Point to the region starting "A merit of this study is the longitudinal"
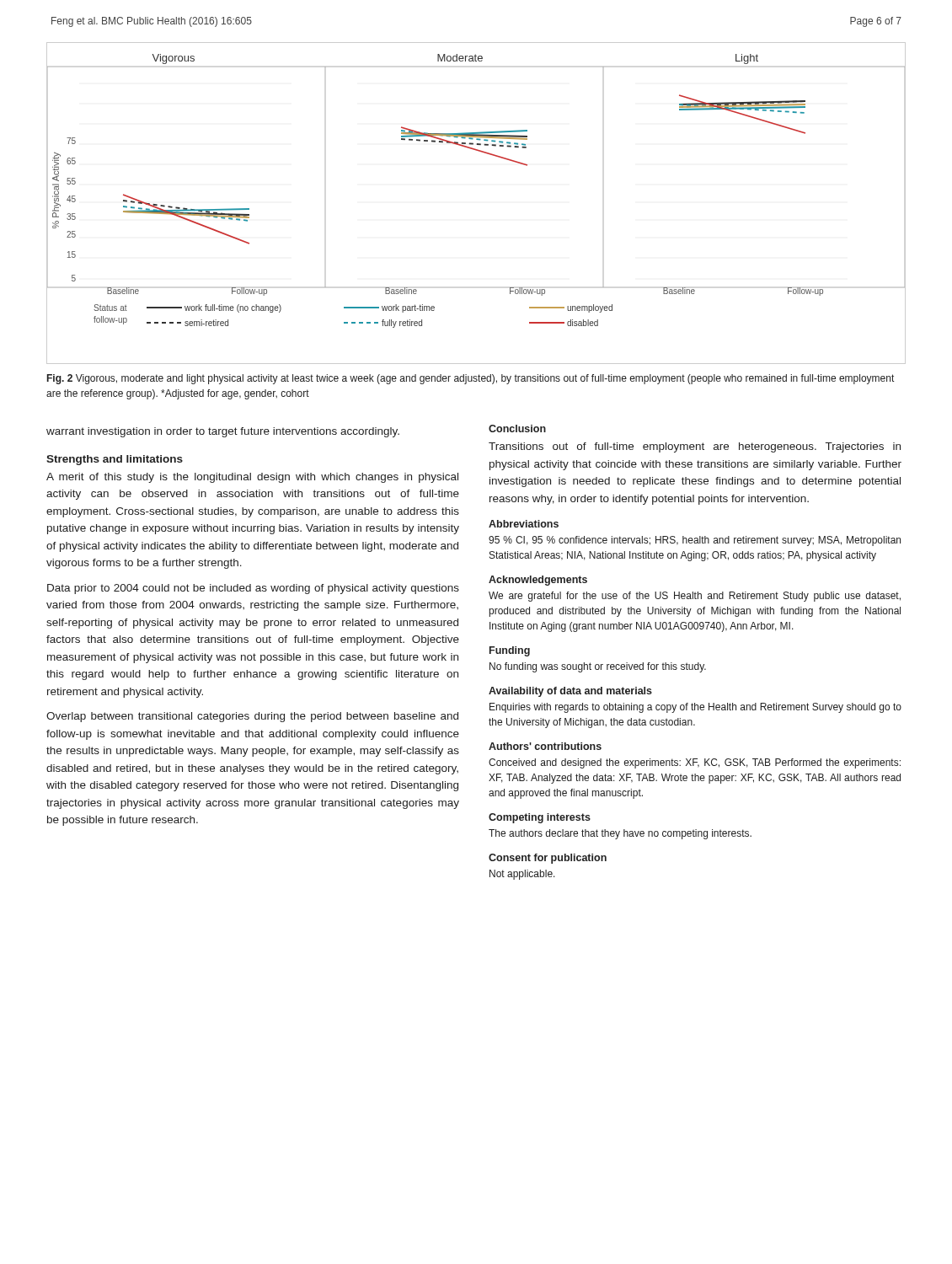Screen dimensions: 1264x952 pos(253,519)
